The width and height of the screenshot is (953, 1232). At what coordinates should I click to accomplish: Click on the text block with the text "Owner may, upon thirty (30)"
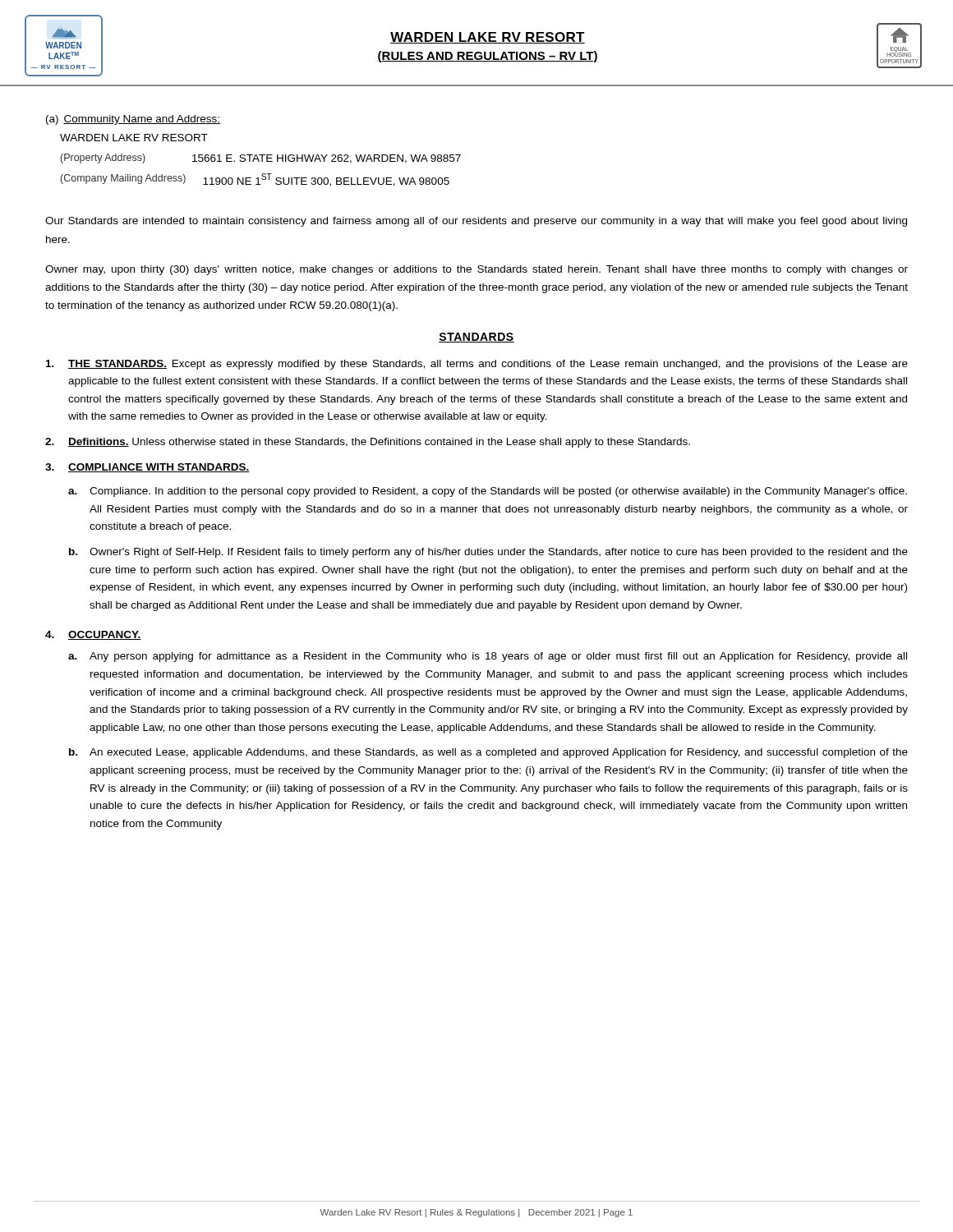pyautogui.click(x=476, y=287)
